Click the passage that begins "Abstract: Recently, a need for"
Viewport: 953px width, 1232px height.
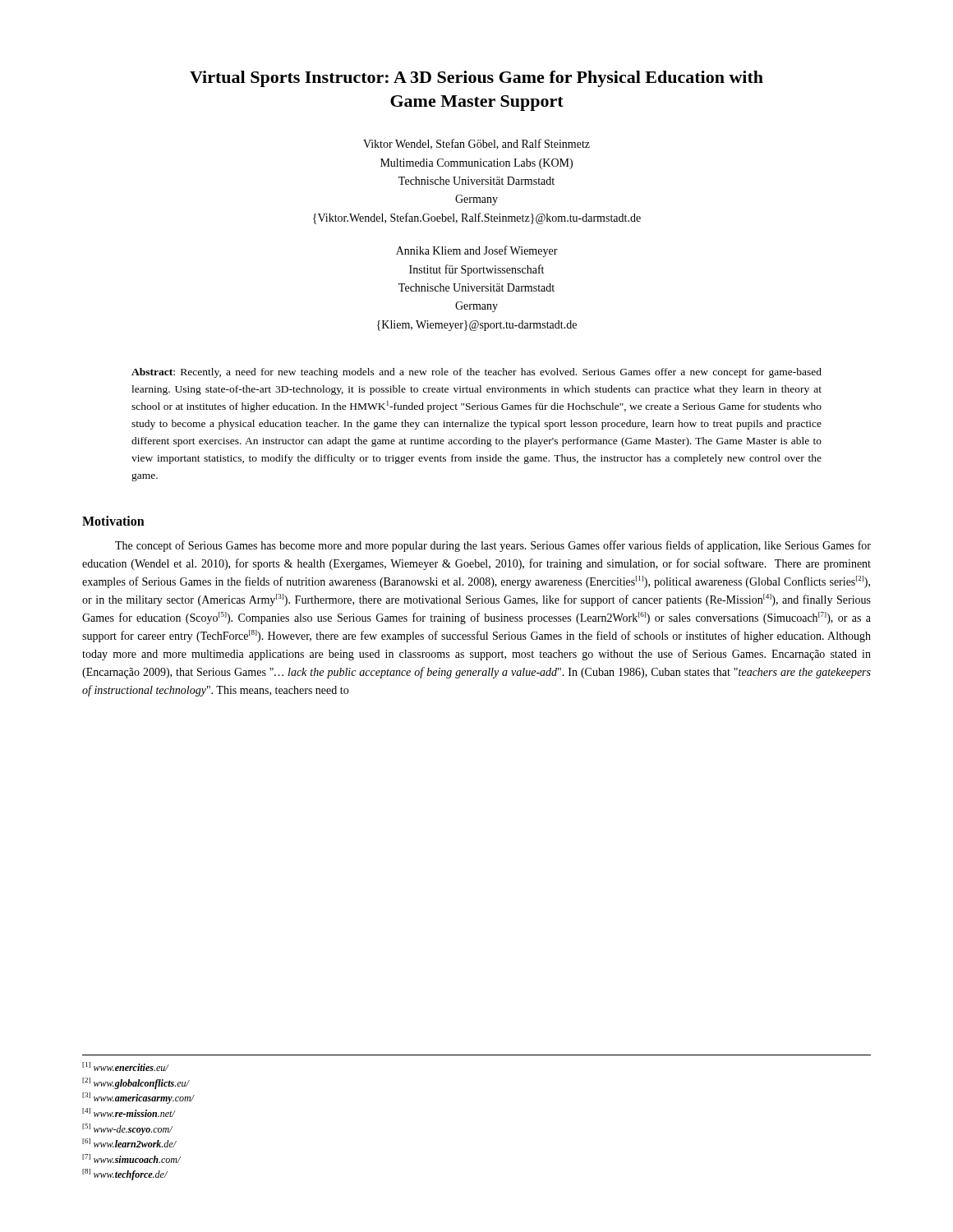click(476, 423)
